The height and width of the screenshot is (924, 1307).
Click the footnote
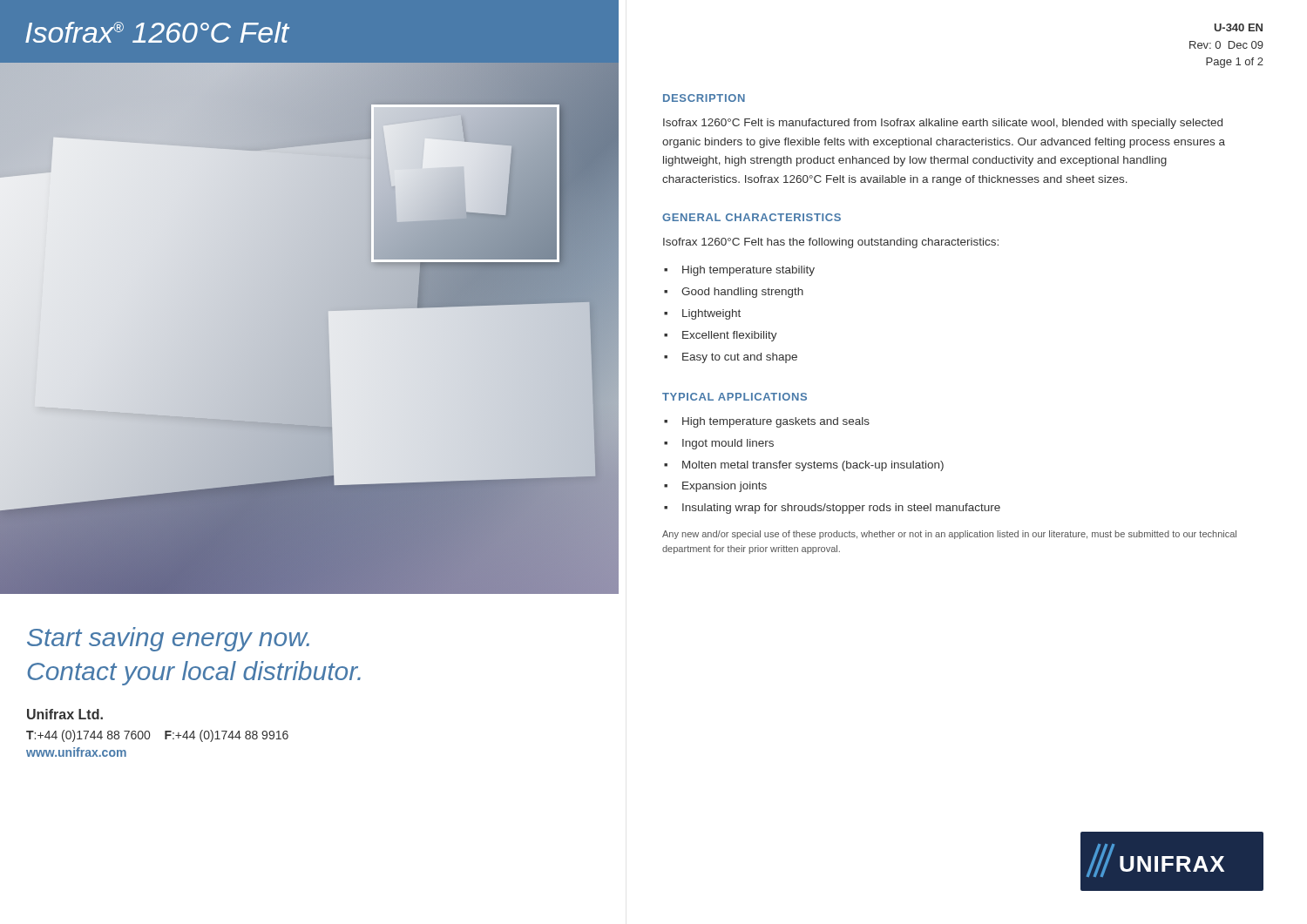[954, 542]
